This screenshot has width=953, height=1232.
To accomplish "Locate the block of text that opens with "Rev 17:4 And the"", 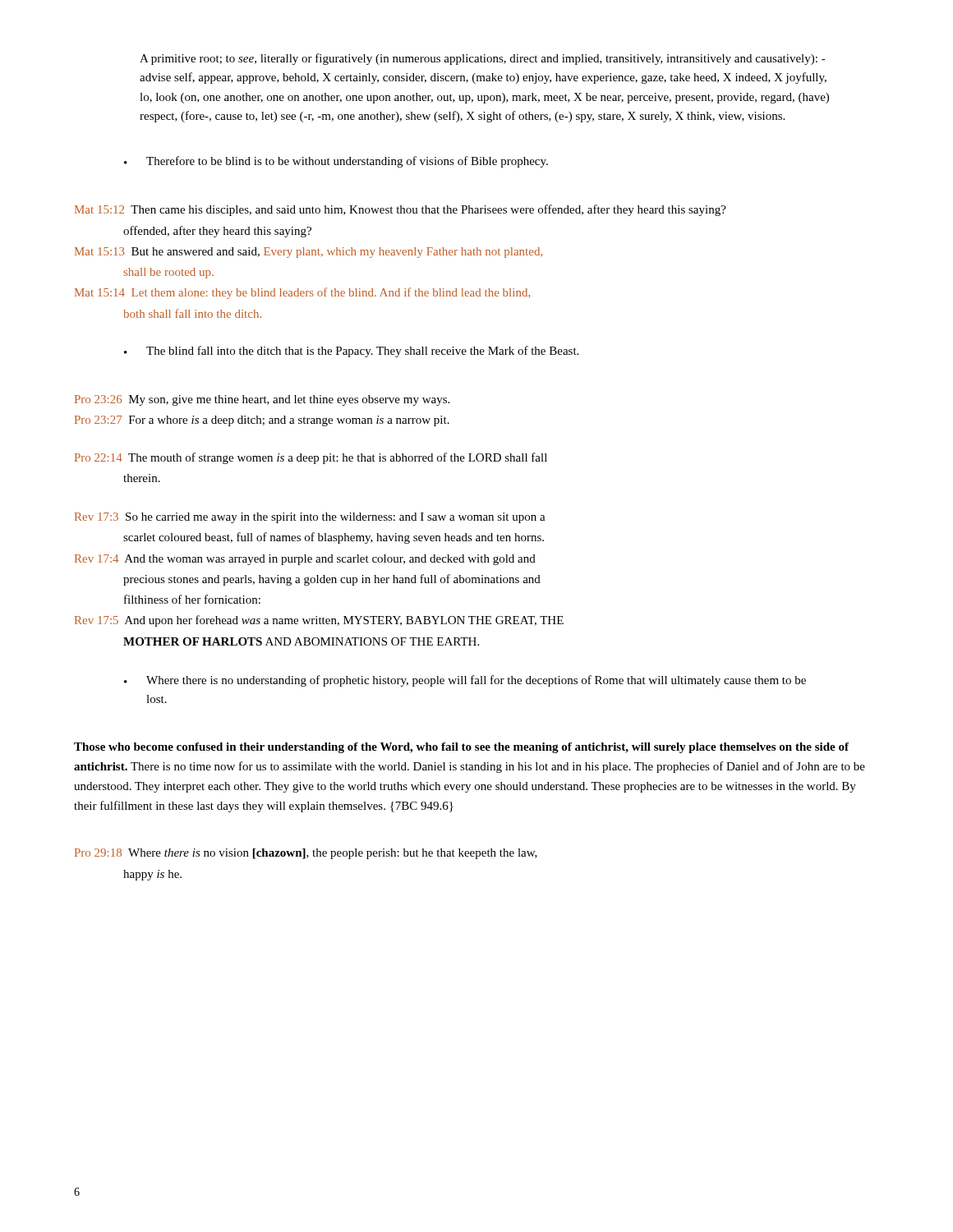I will click(x=305, y=558).
